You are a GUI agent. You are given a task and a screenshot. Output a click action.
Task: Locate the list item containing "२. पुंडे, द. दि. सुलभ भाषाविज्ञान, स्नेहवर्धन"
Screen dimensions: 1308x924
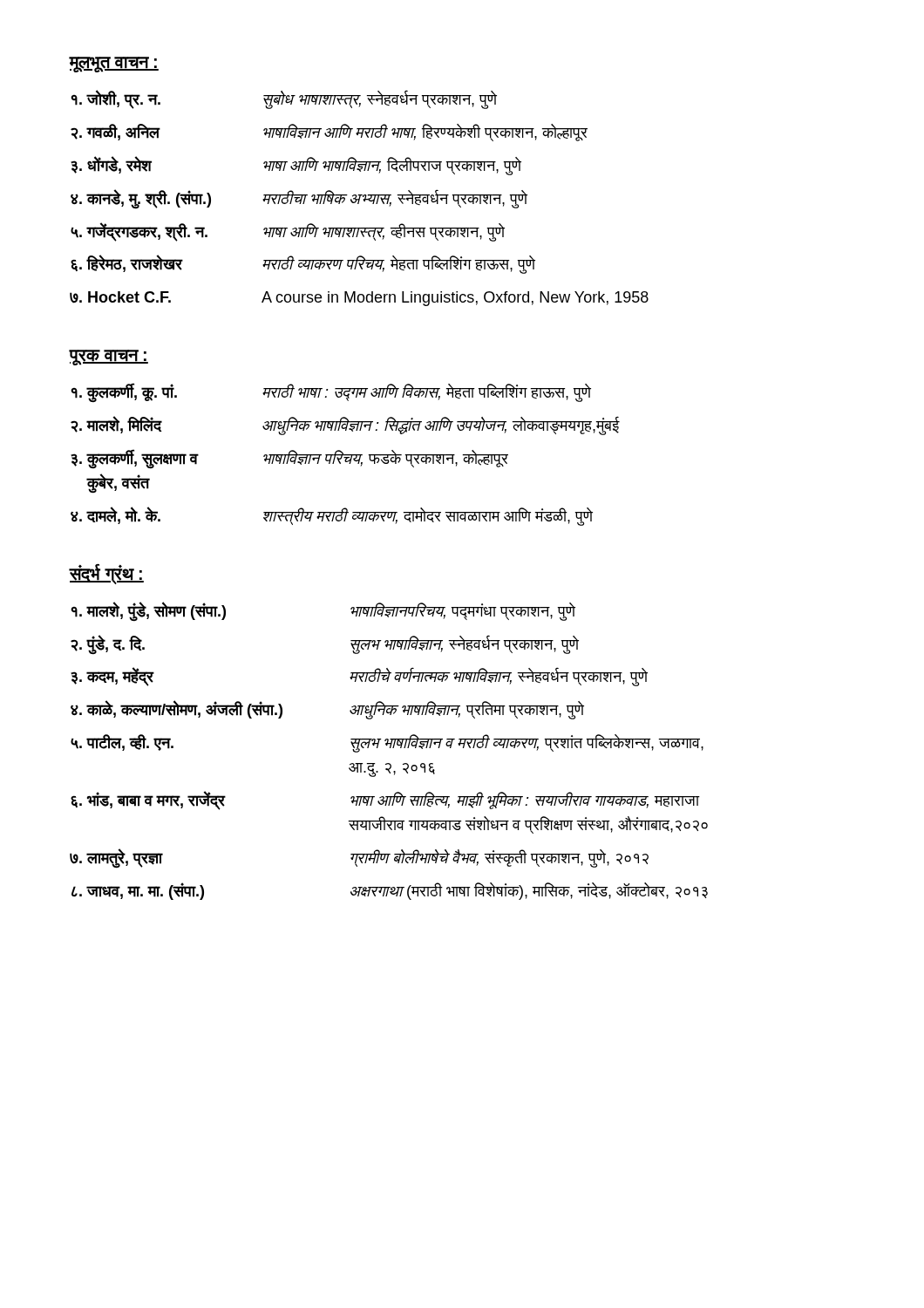[96, 645]
